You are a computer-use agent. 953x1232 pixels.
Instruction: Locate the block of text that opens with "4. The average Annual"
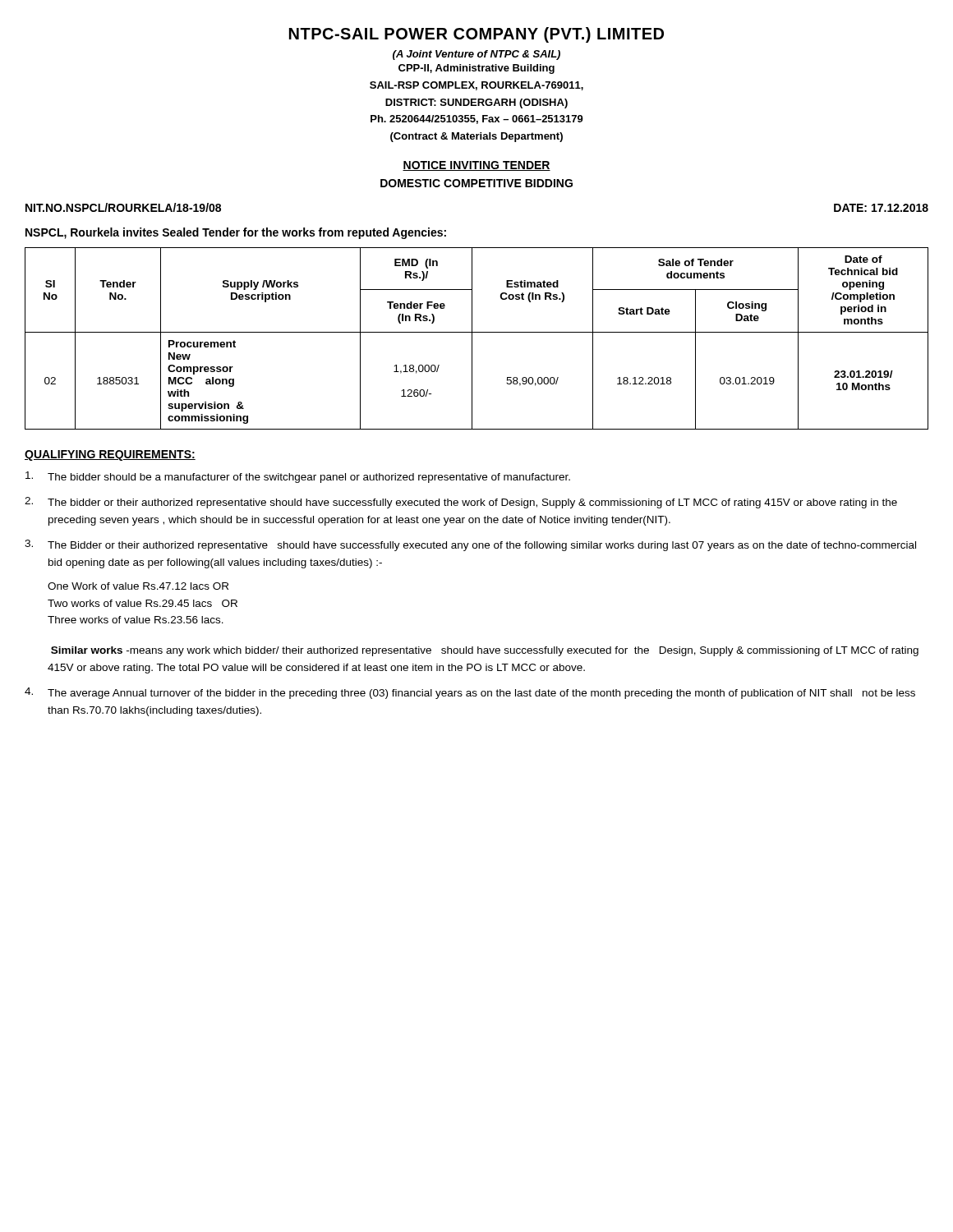[x=476, y=702]
